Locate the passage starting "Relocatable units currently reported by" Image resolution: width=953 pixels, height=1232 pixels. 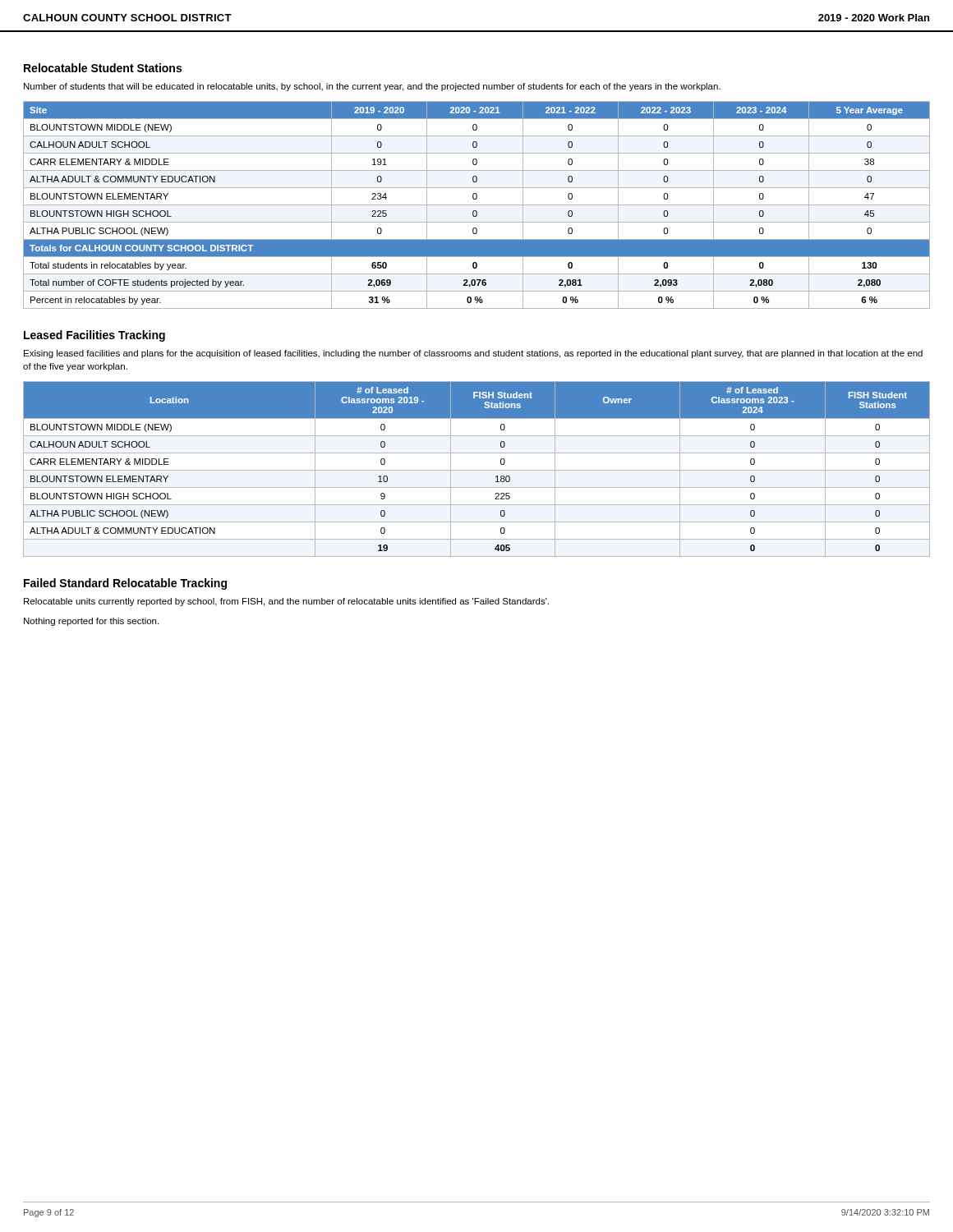pos(286,601)
